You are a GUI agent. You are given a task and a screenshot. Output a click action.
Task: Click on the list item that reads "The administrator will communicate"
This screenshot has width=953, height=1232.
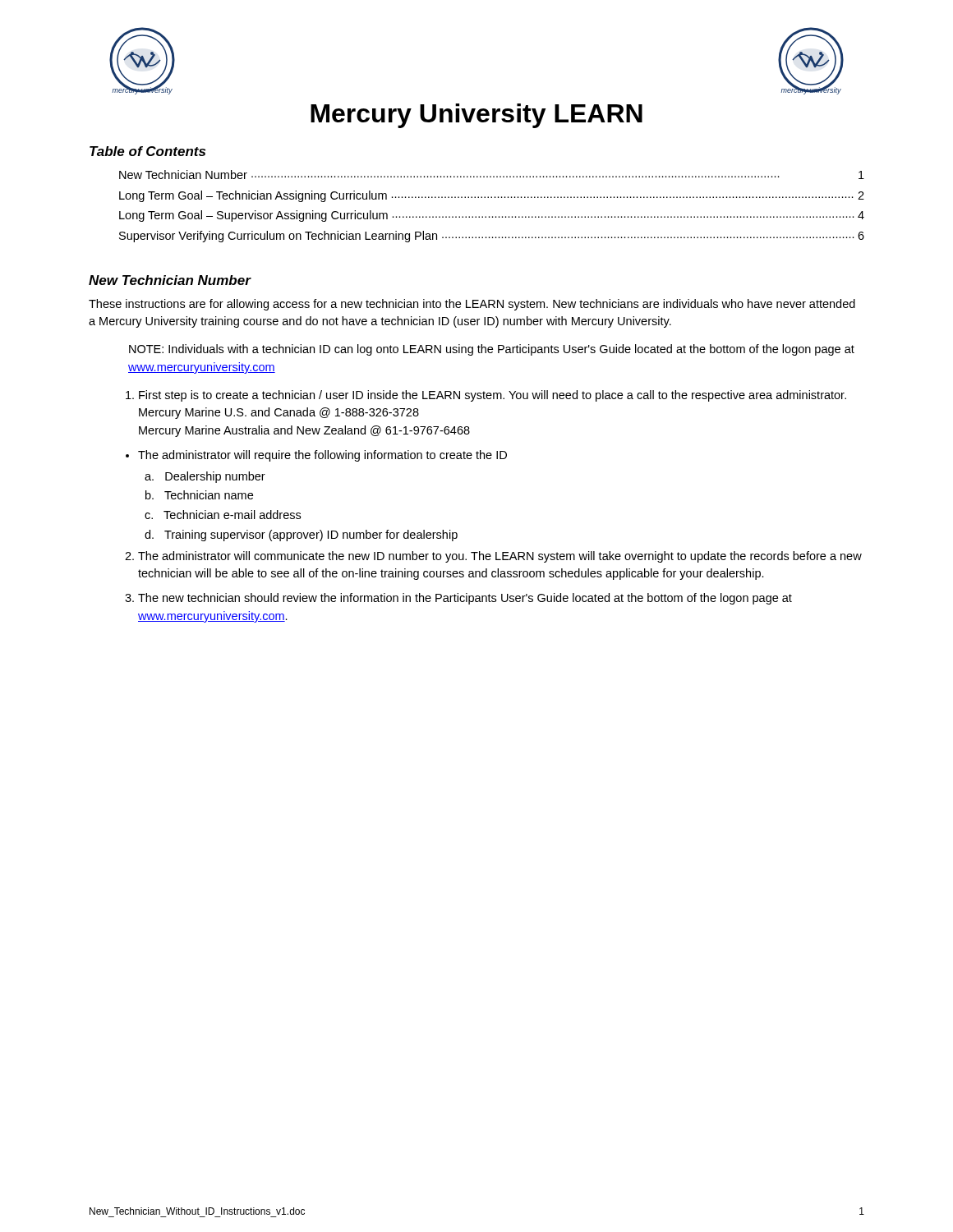(x=500, y=565)
